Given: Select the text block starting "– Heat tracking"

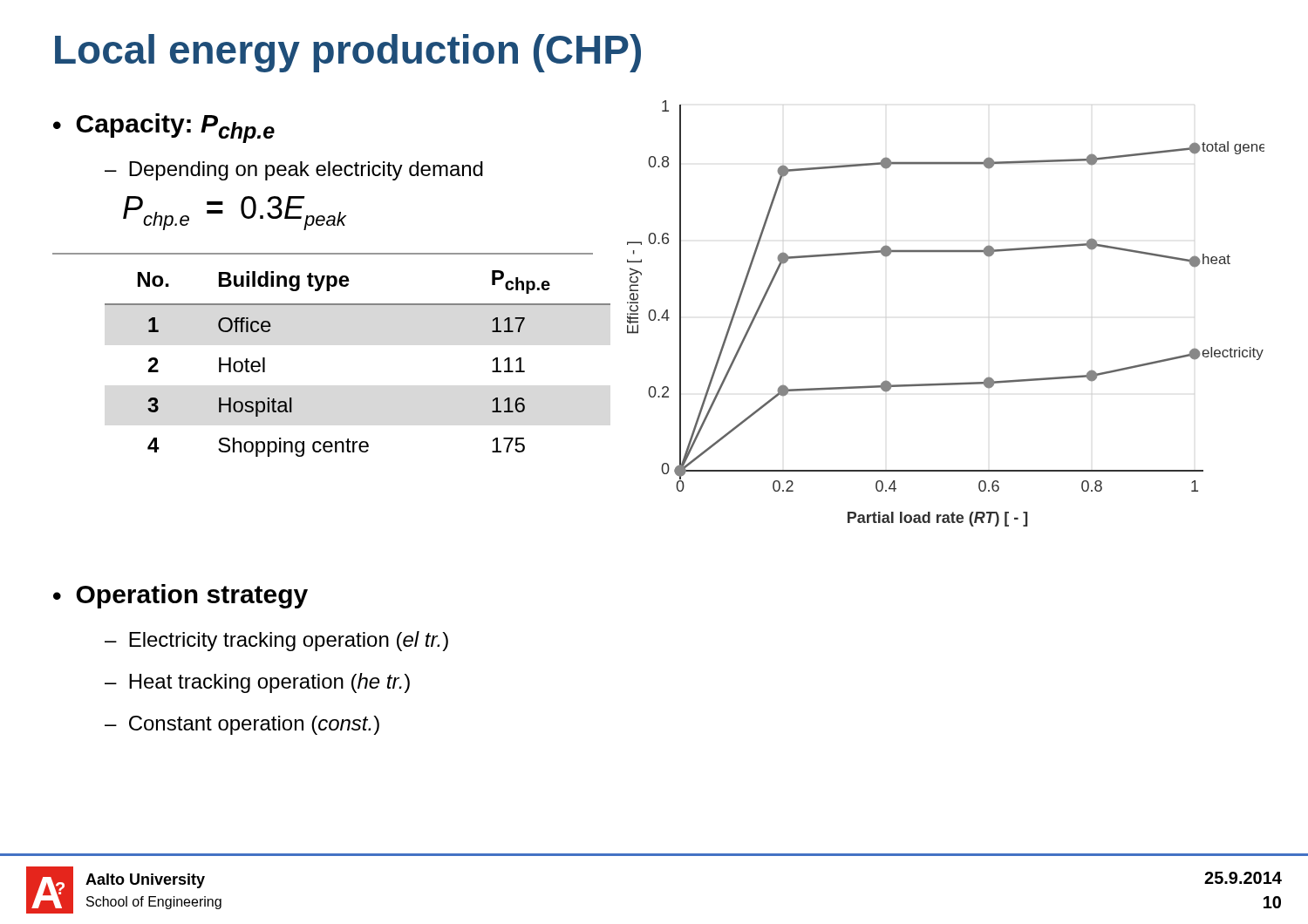Looking at the screenshot, I should coord(258,681).
